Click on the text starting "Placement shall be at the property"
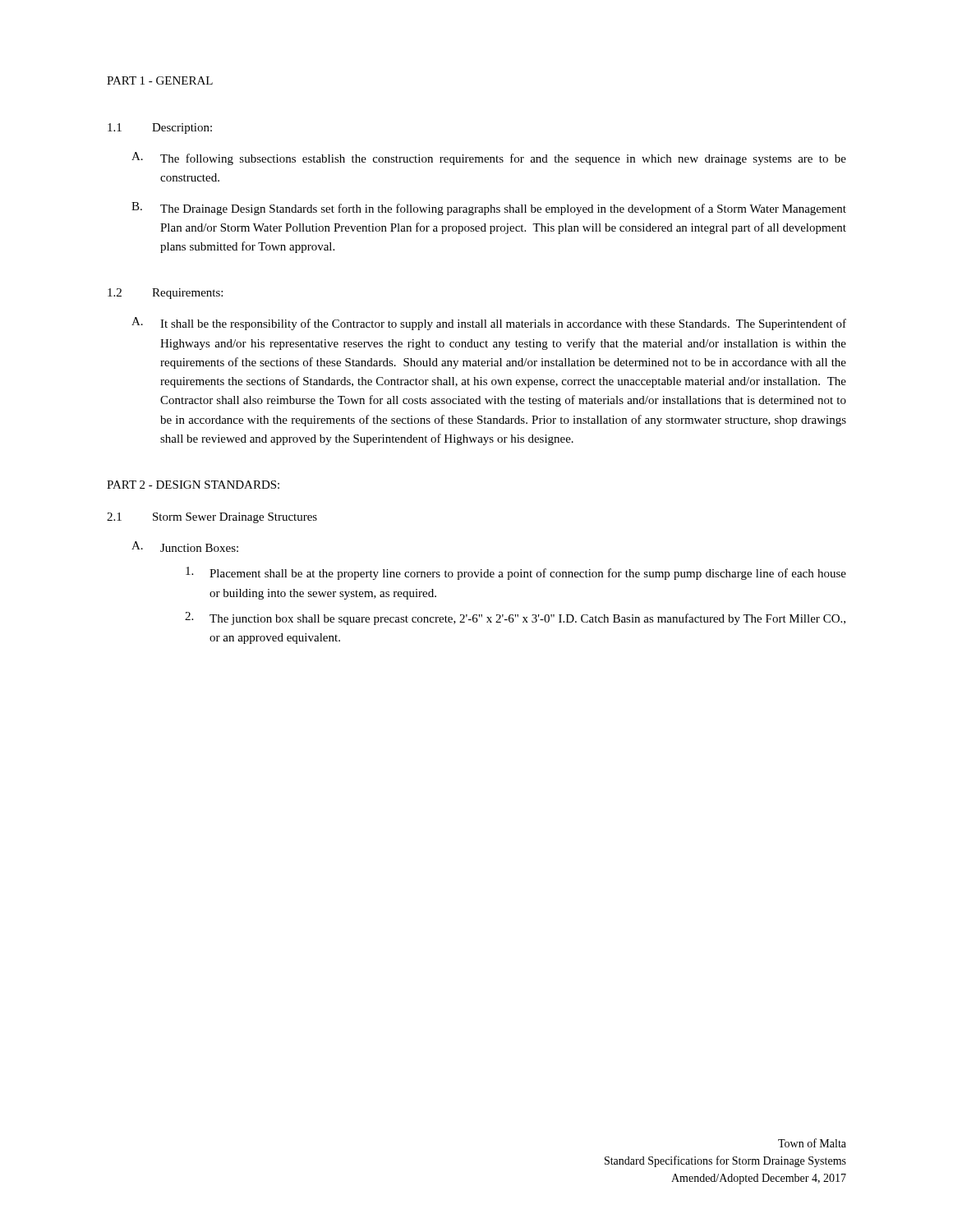This screenshot has width=953, height=1232. point(516,584)
